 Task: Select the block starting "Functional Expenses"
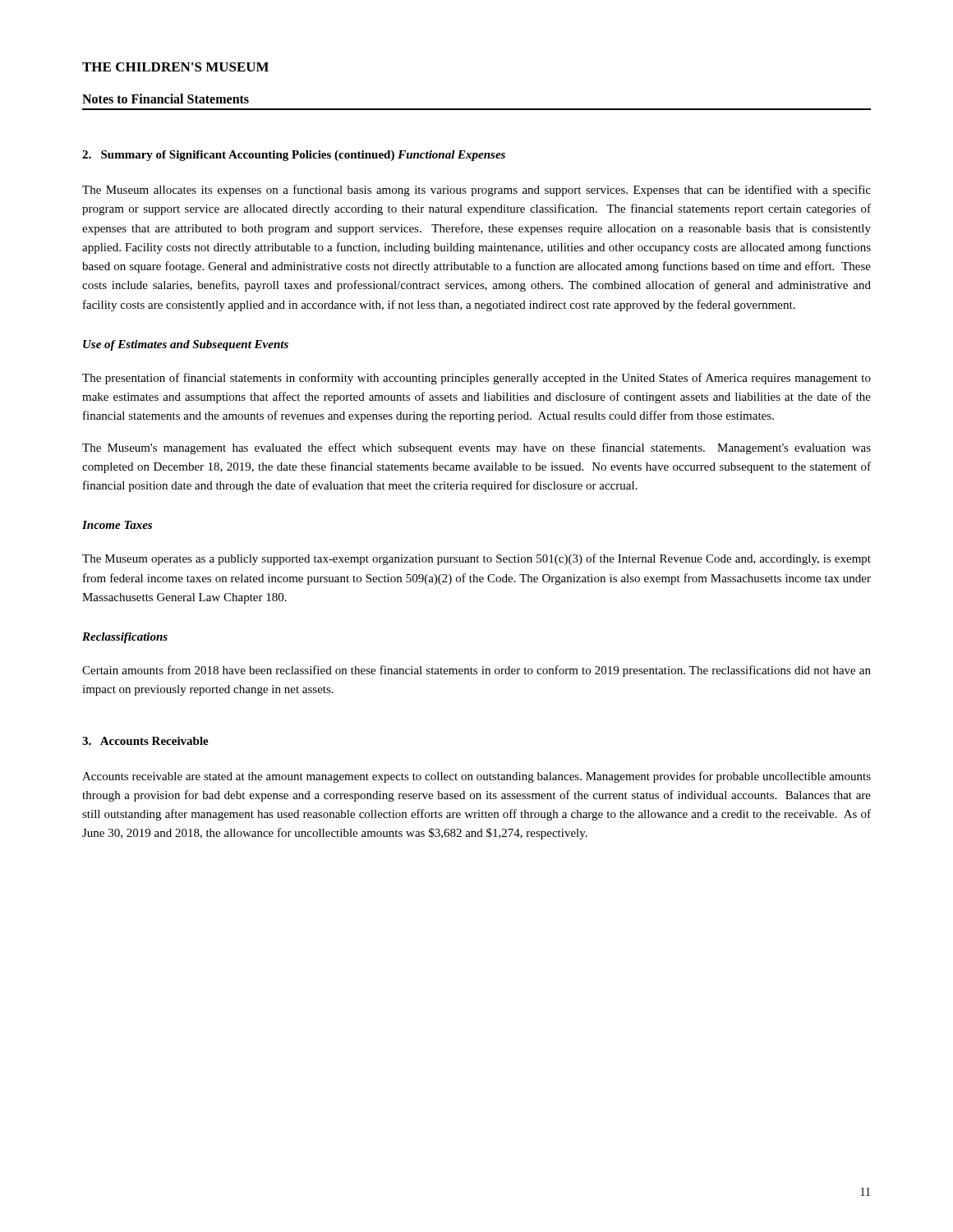click(452, 155)
